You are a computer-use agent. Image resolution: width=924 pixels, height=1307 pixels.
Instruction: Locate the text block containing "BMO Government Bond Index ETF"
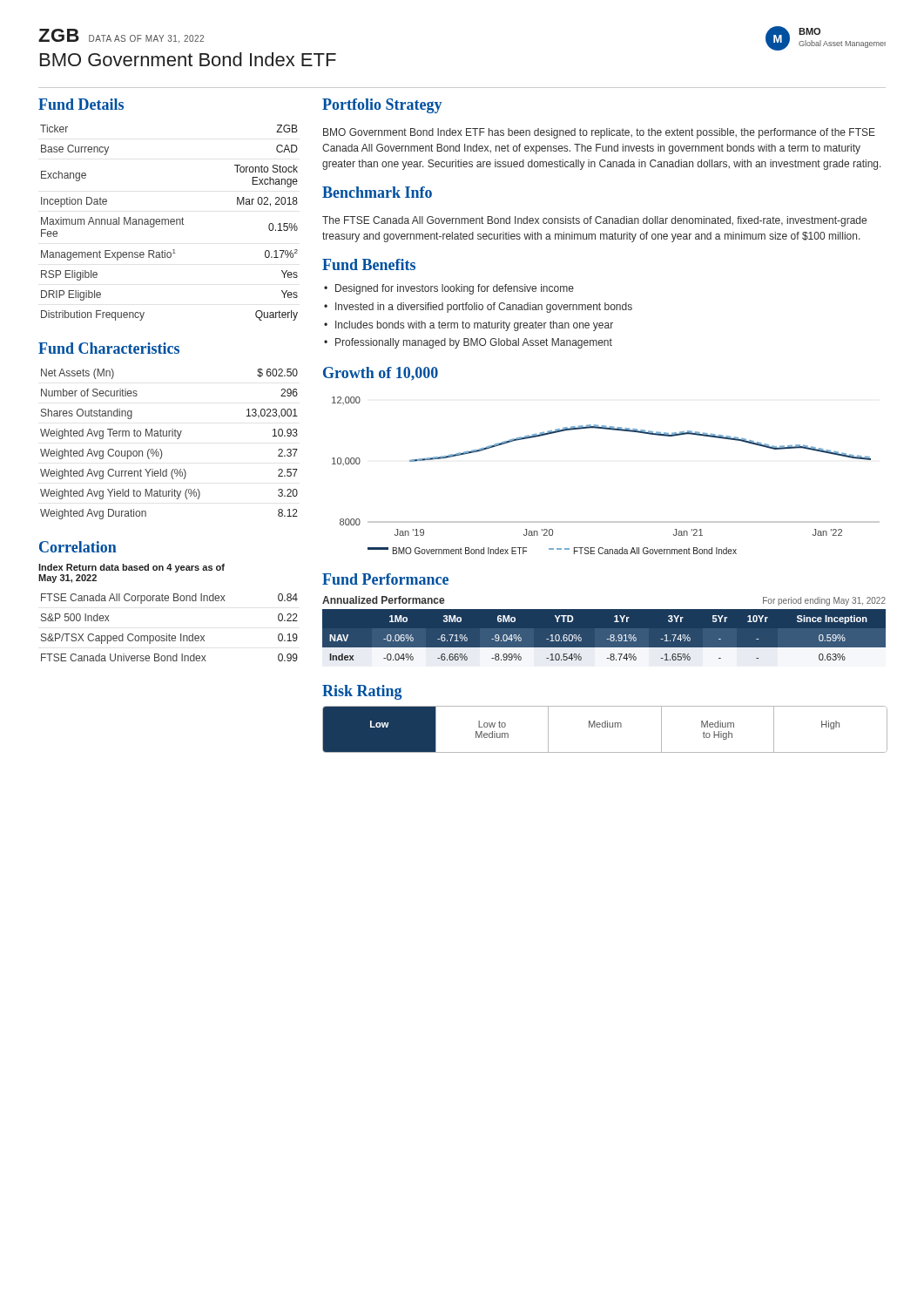604,148
